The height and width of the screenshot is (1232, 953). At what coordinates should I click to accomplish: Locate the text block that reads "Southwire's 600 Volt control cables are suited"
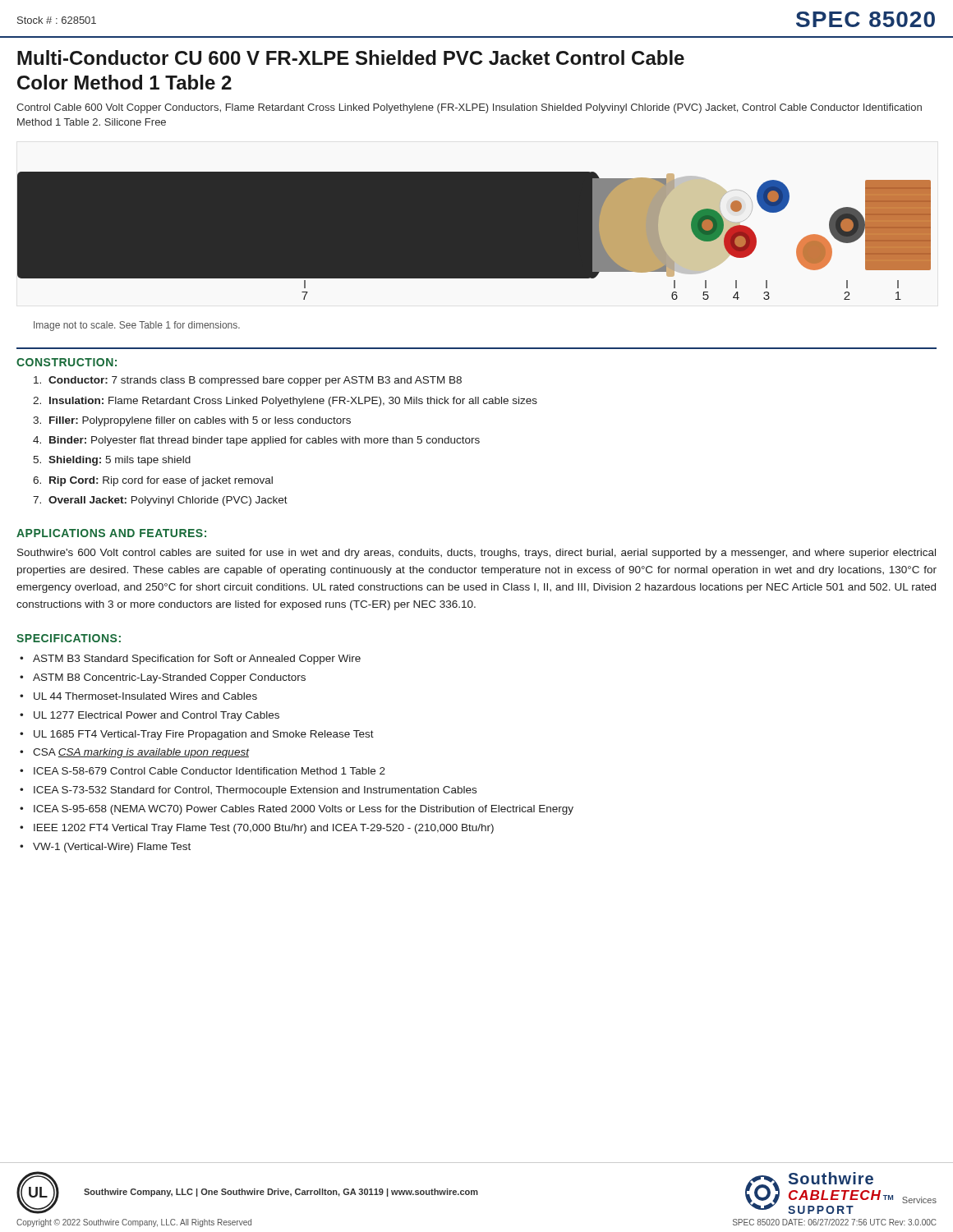coord(476,578)
